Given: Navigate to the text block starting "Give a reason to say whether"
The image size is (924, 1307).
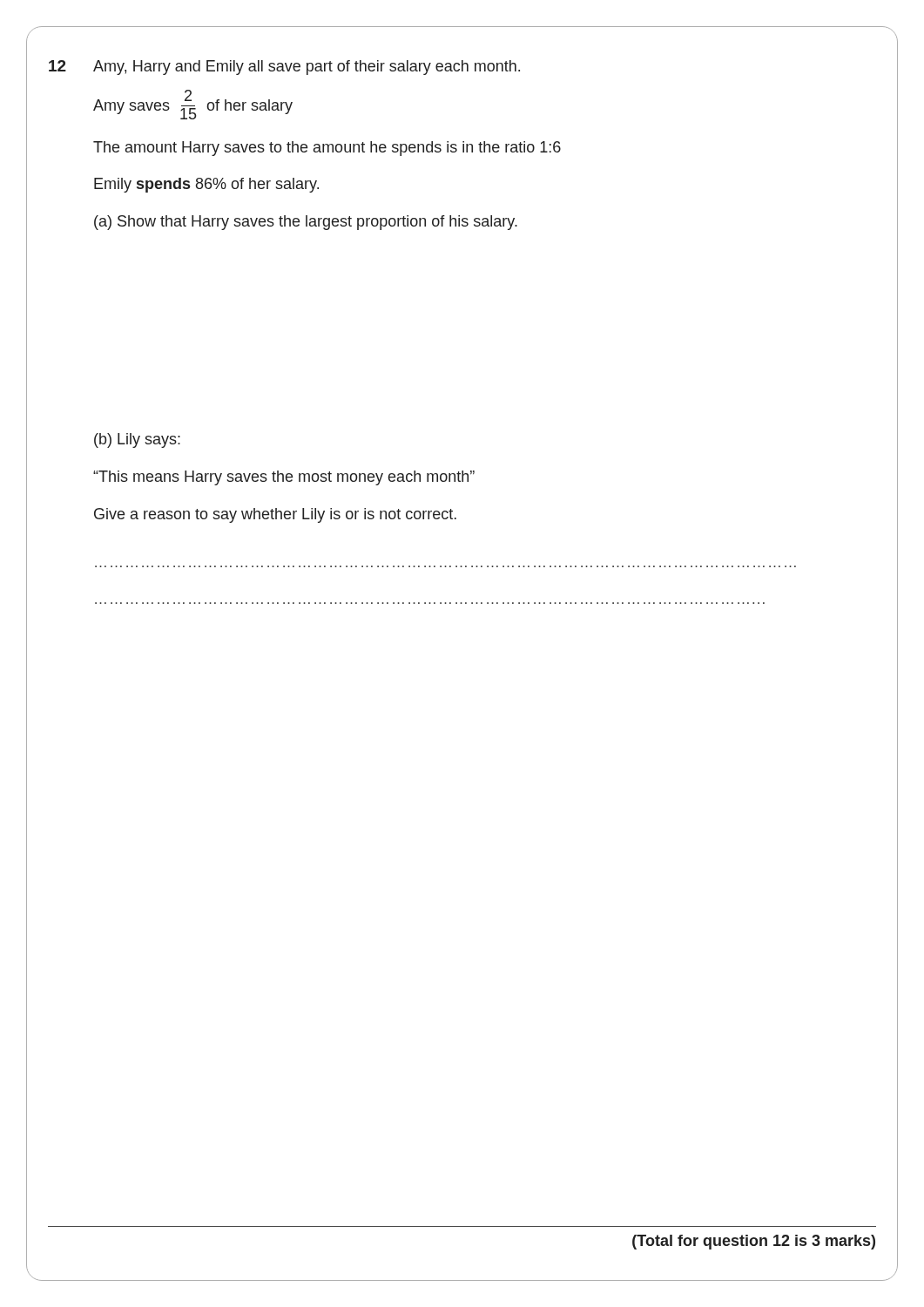Looking at the screenshot, I should 275,514.
